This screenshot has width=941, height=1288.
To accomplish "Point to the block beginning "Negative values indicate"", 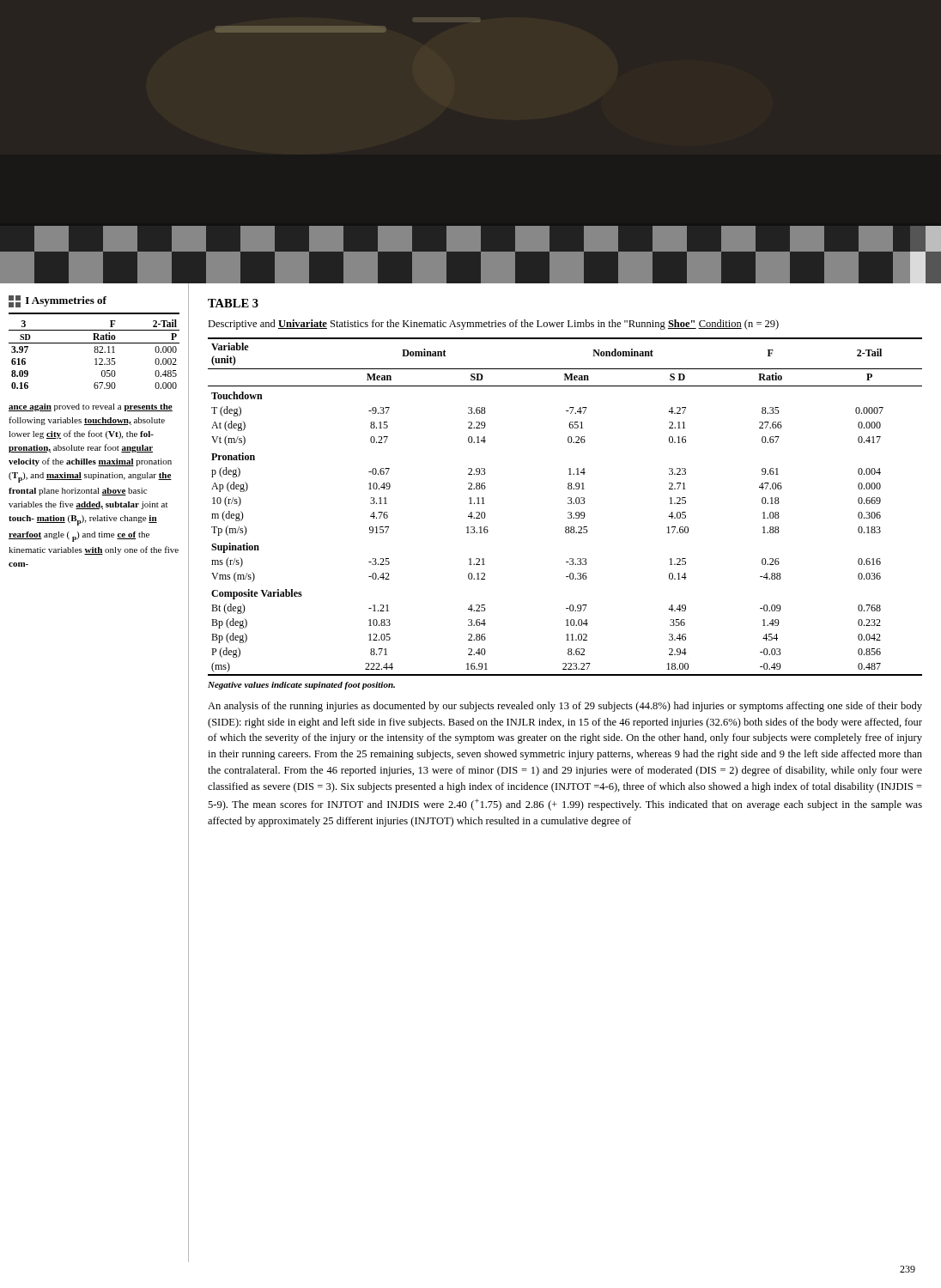I will [x=302, y=684].
